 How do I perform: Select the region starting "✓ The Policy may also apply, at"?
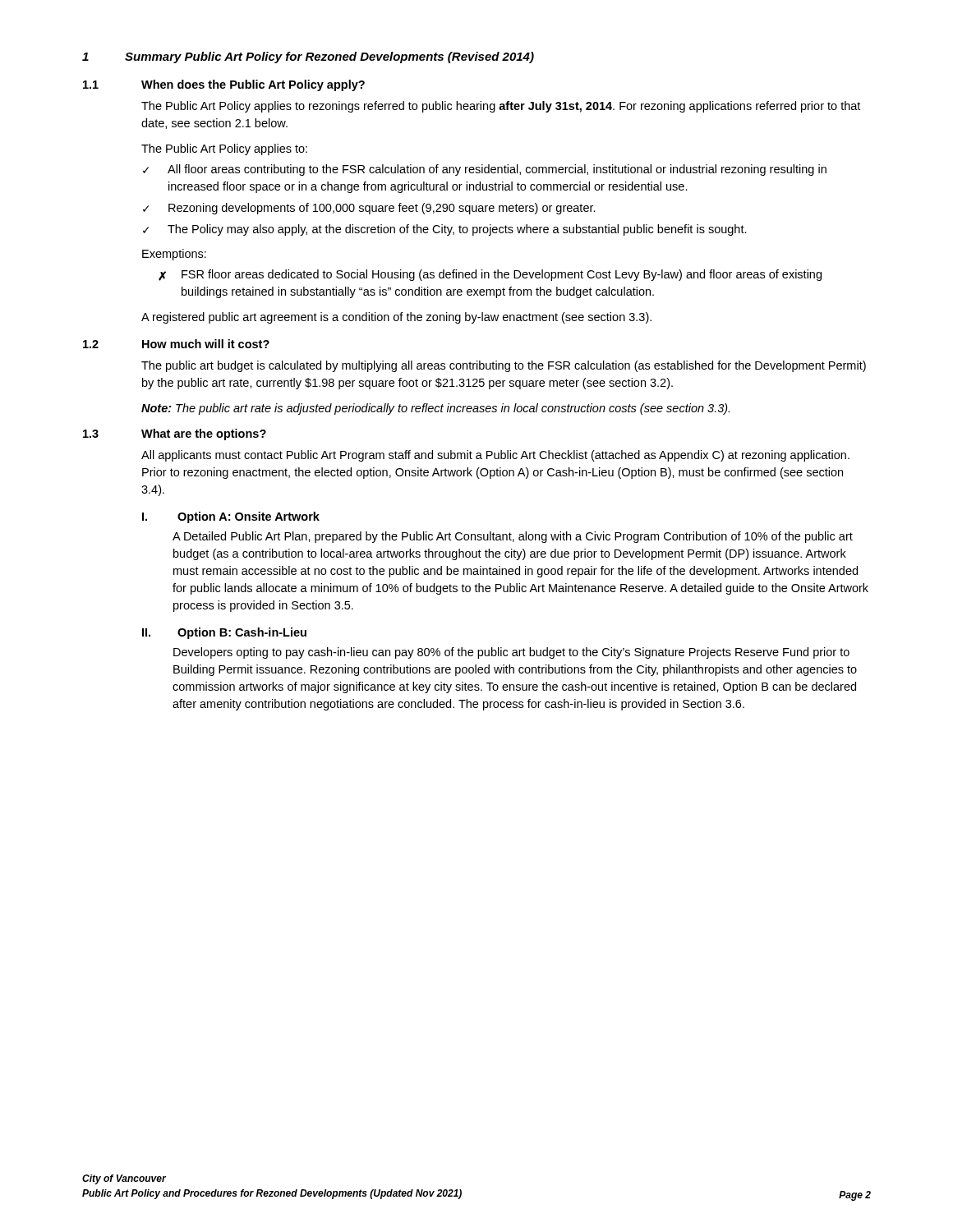[506, 230]
